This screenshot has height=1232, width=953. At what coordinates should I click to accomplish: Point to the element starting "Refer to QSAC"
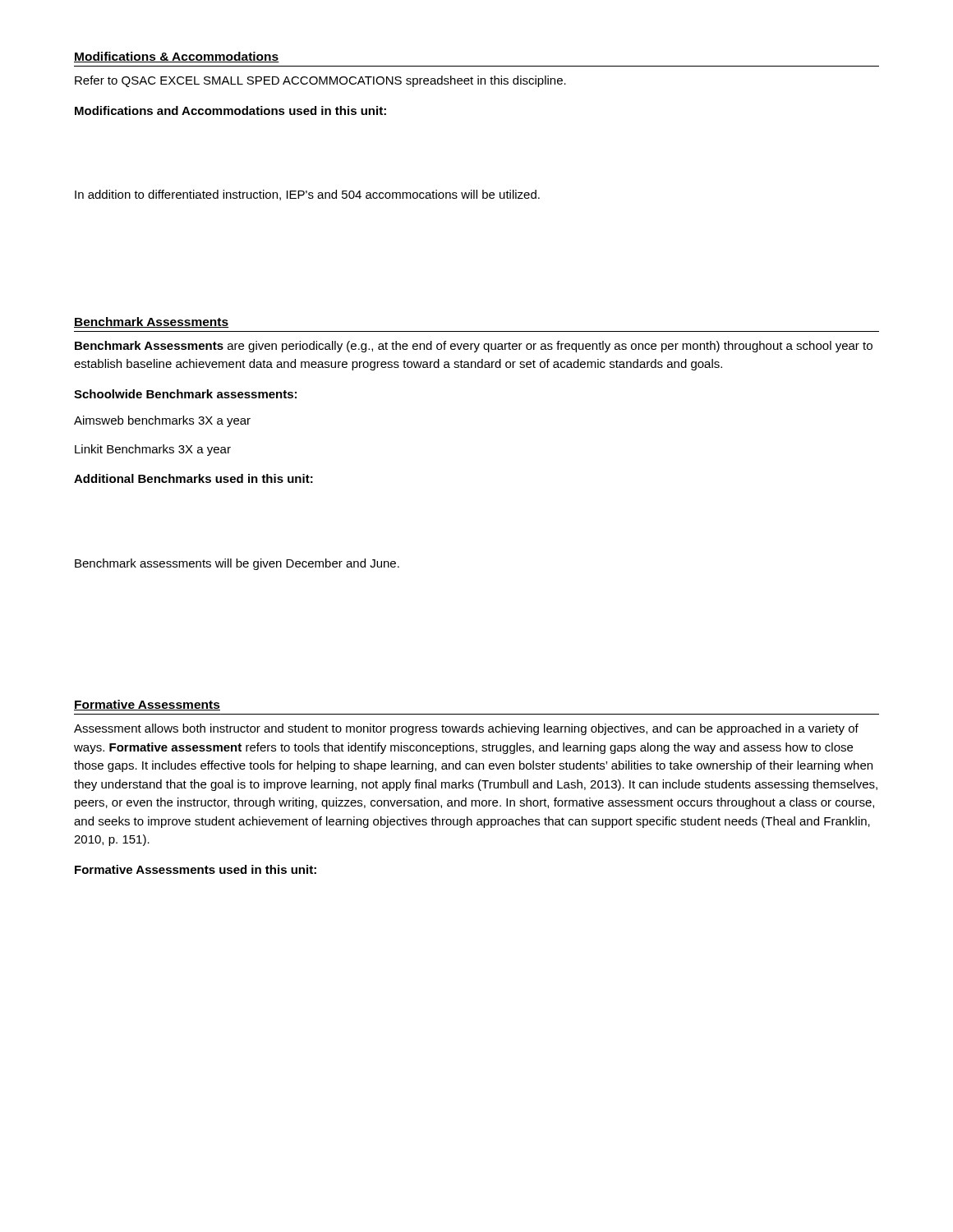320,80
